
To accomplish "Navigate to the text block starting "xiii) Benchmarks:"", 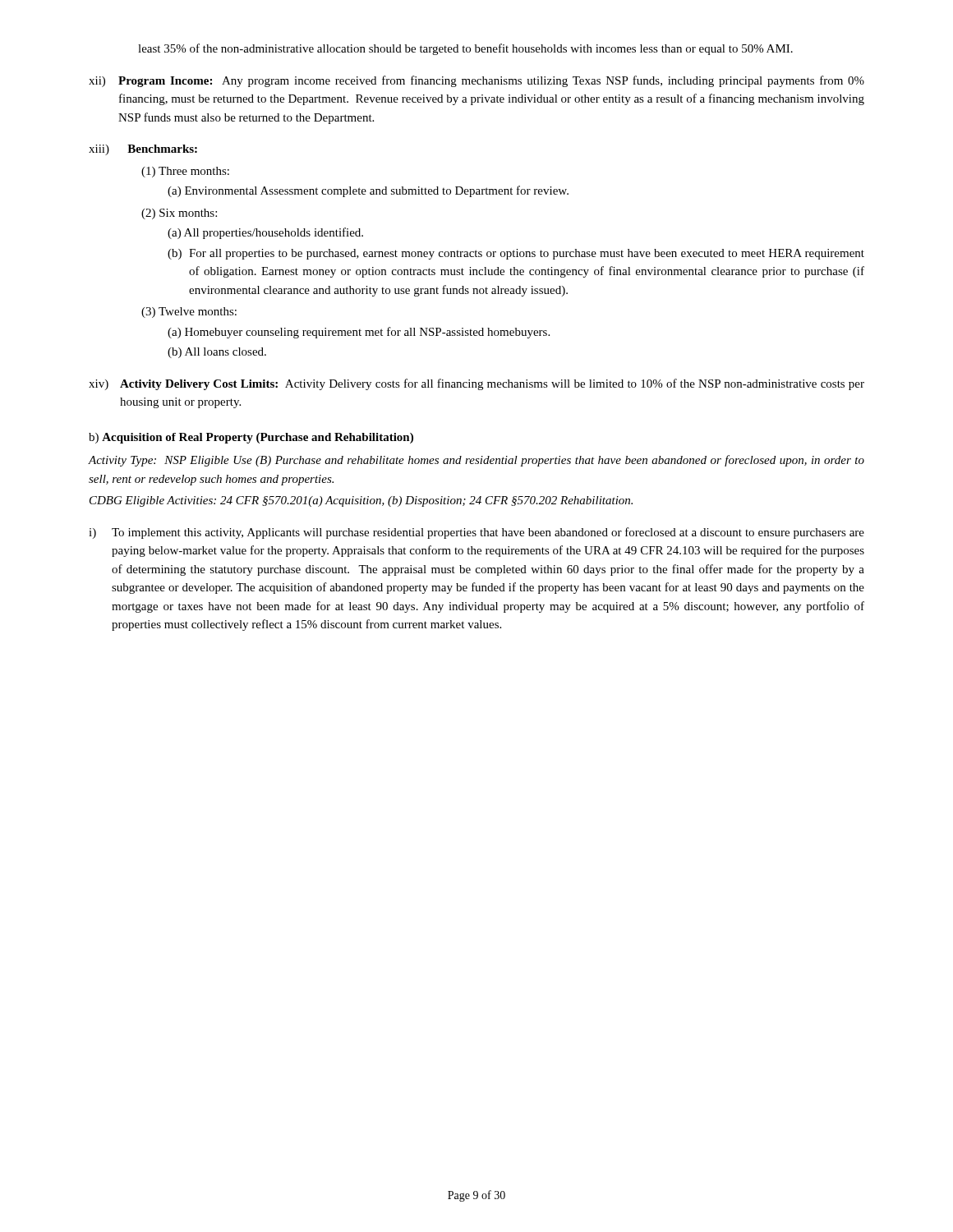I will point(143,149).
